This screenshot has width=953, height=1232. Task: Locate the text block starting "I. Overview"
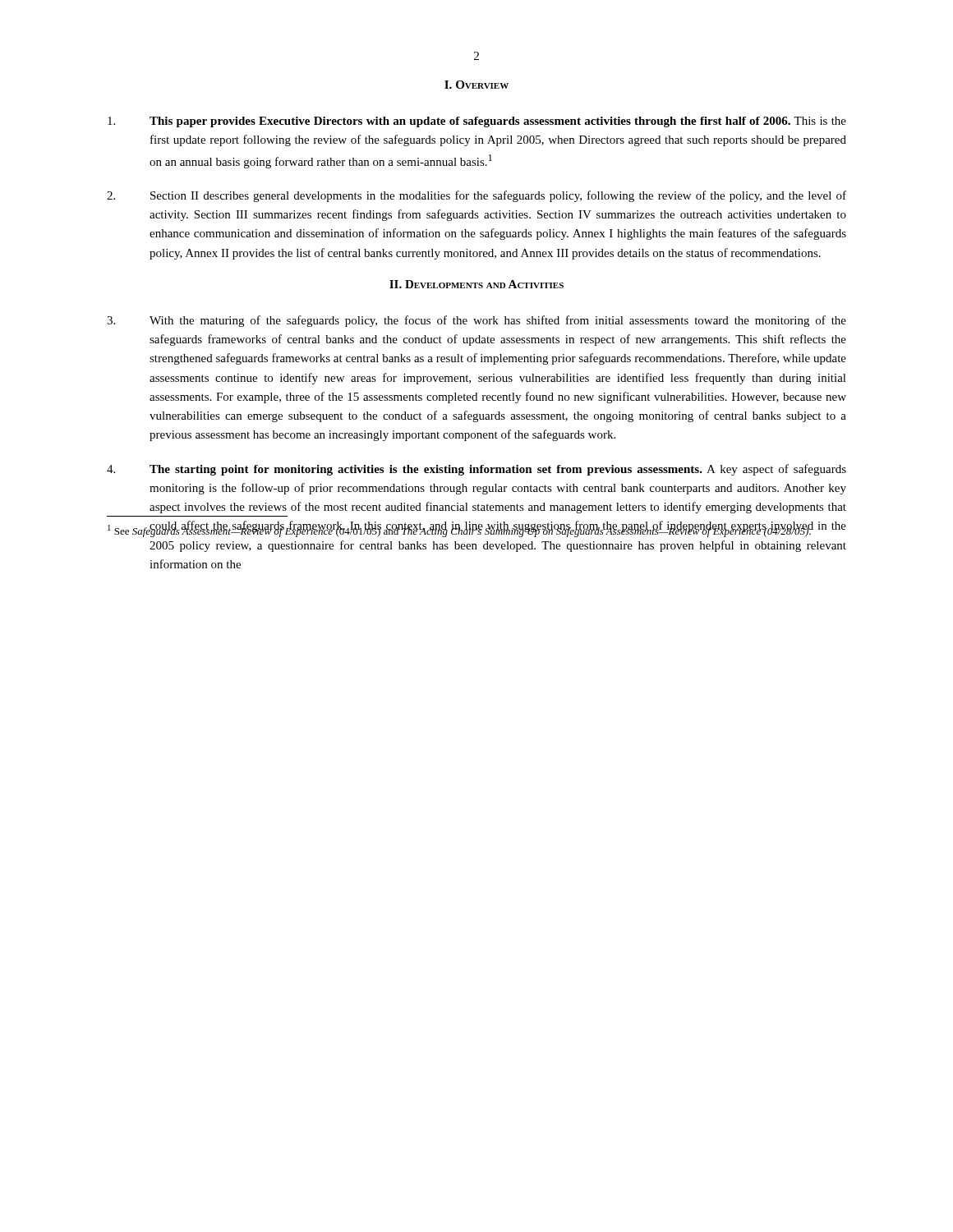coord(476,85)
